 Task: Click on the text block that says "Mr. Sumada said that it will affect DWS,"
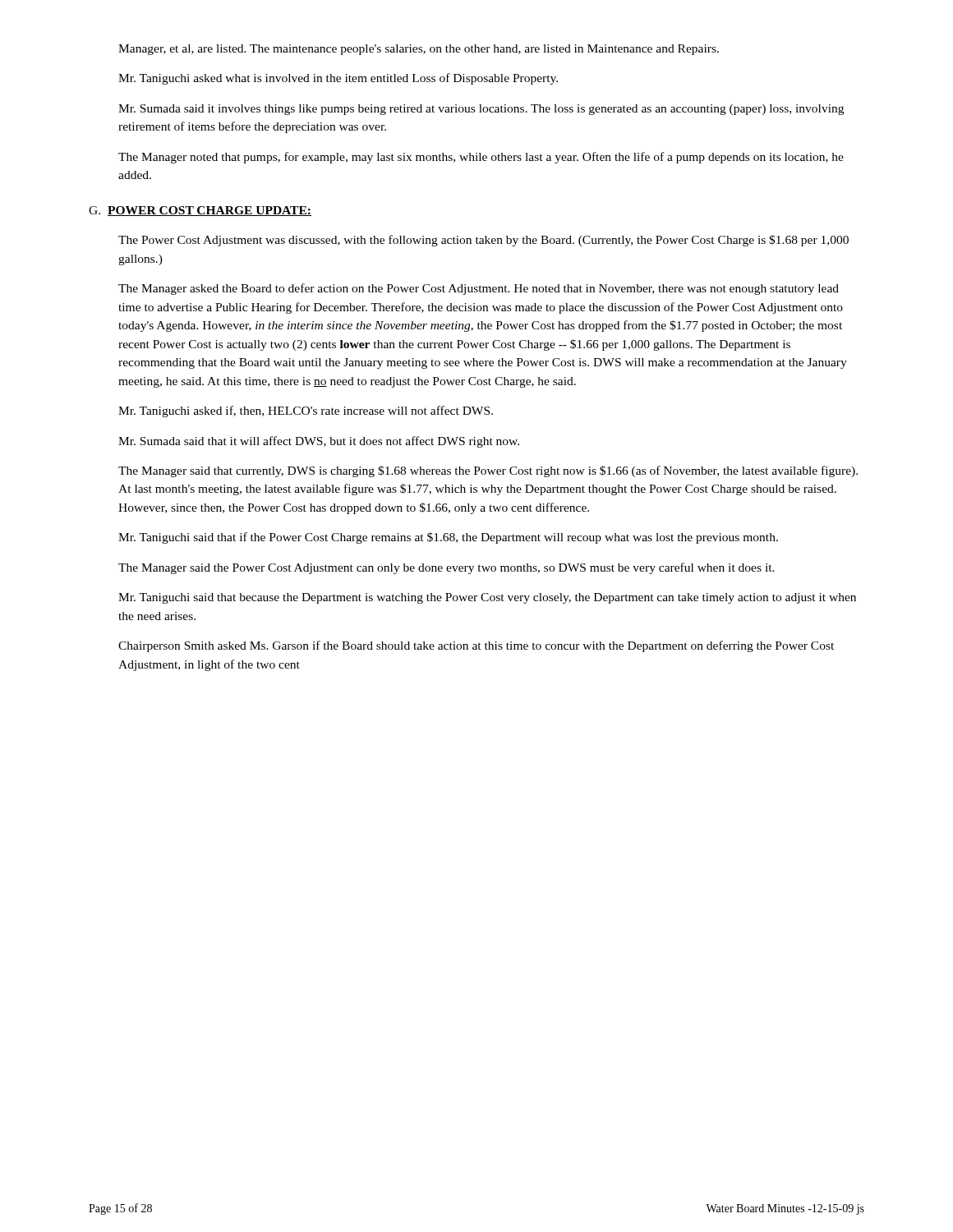319,440
